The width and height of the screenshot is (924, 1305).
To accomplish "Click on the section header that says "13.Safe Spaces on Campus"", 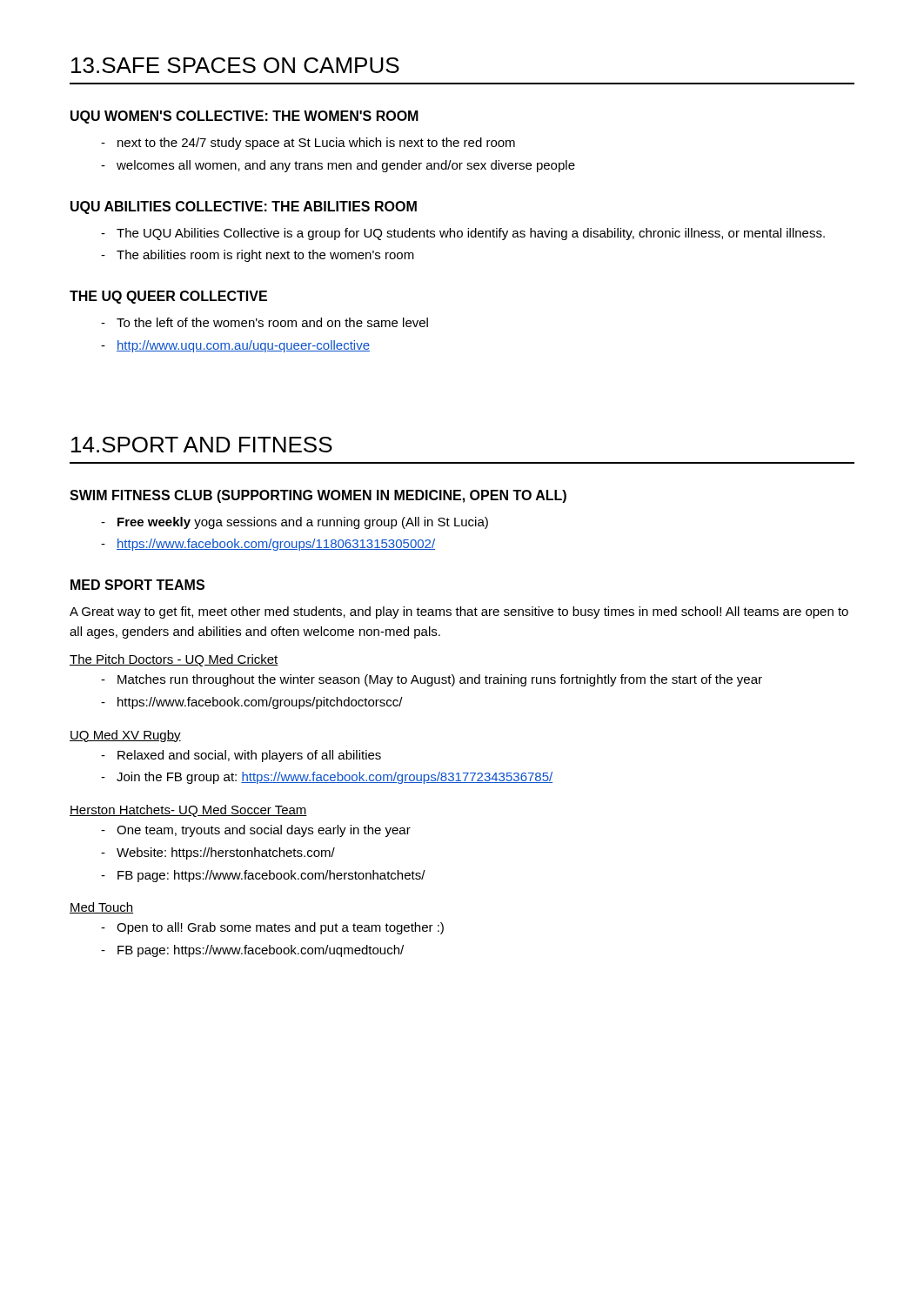I will [x=235, y=65].
